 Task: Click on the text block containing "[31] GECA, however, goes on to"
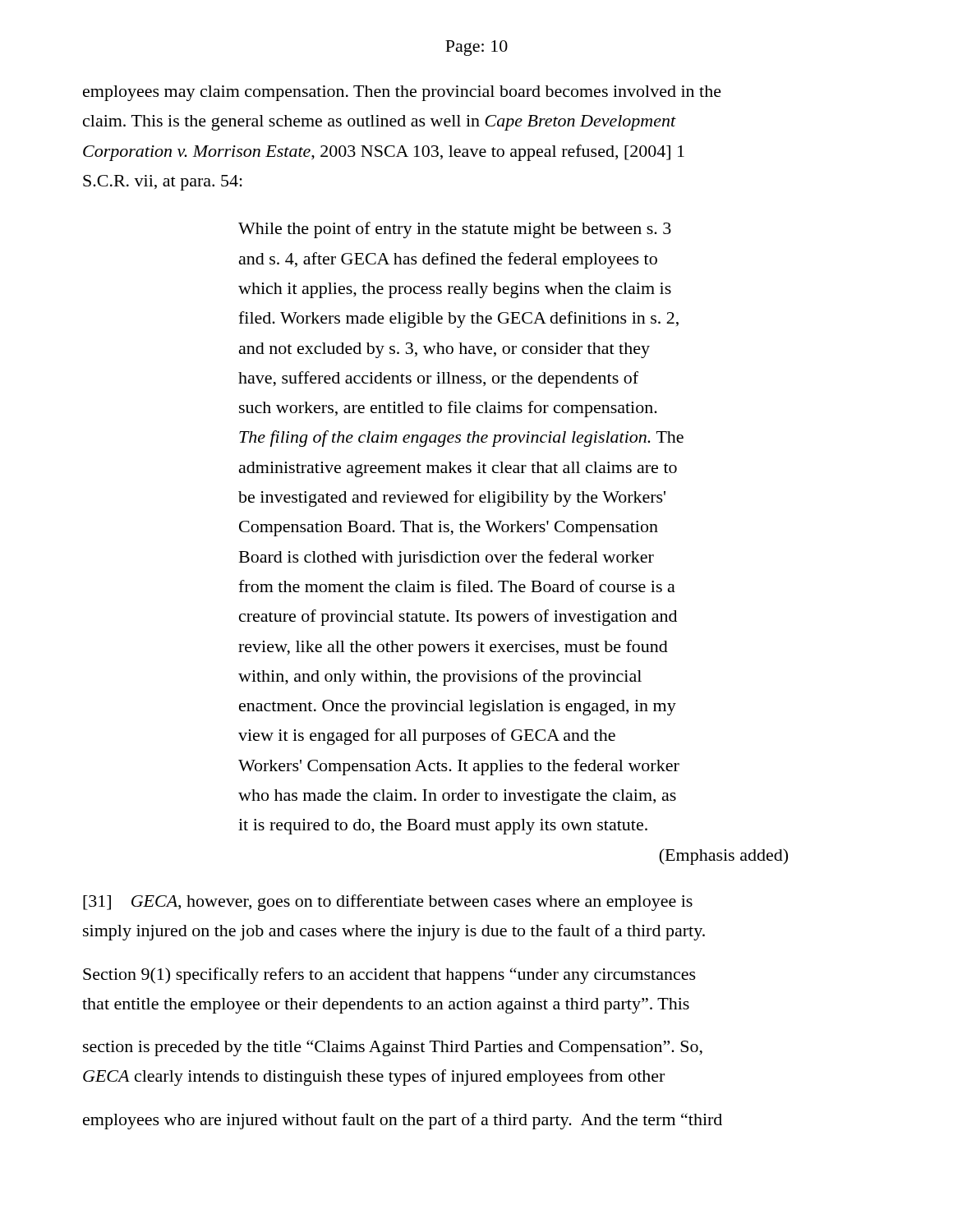pos(388,901)
